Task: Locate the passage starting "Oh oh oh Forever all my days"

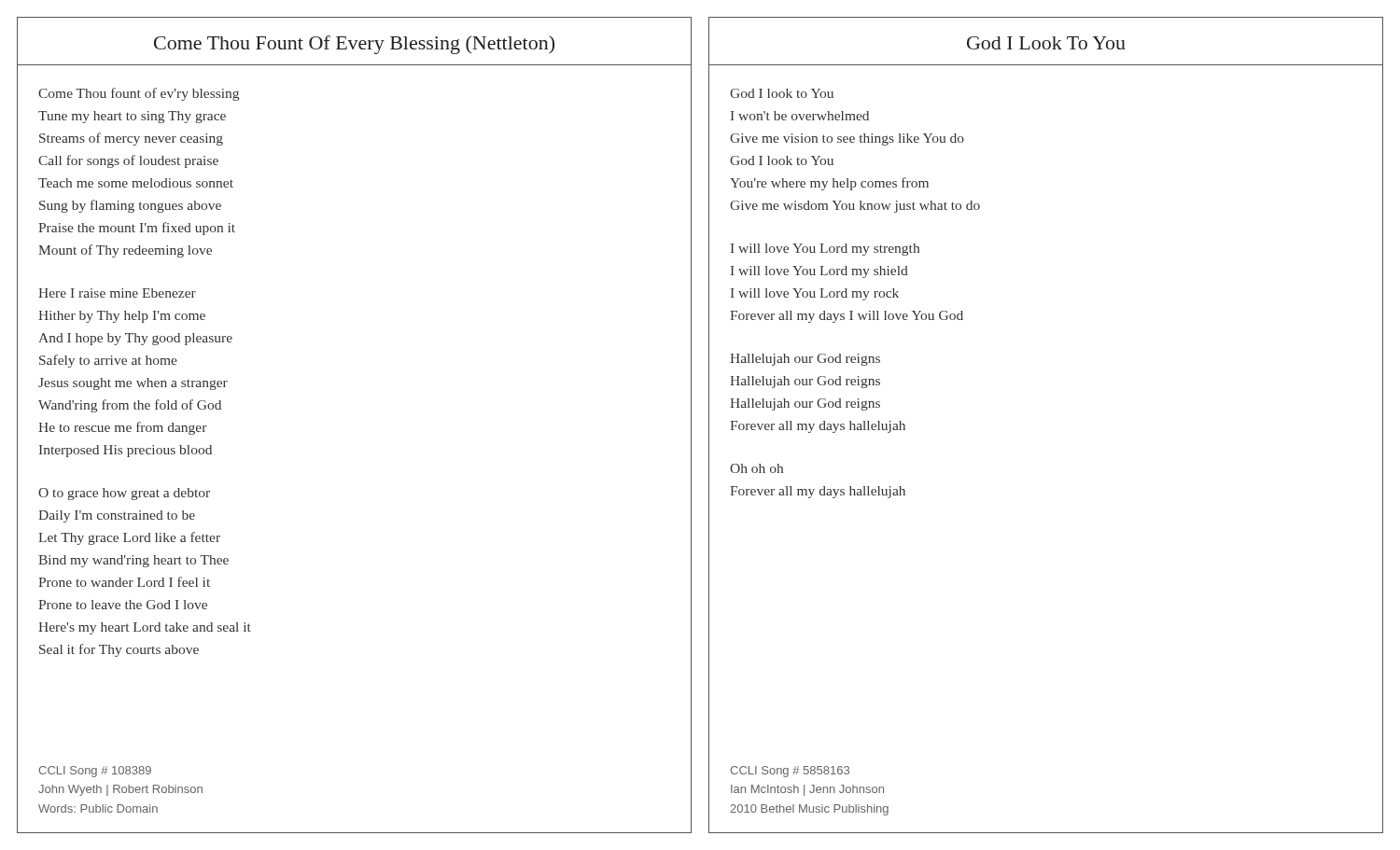Action: pyautogui.click(x=756, y=468)
